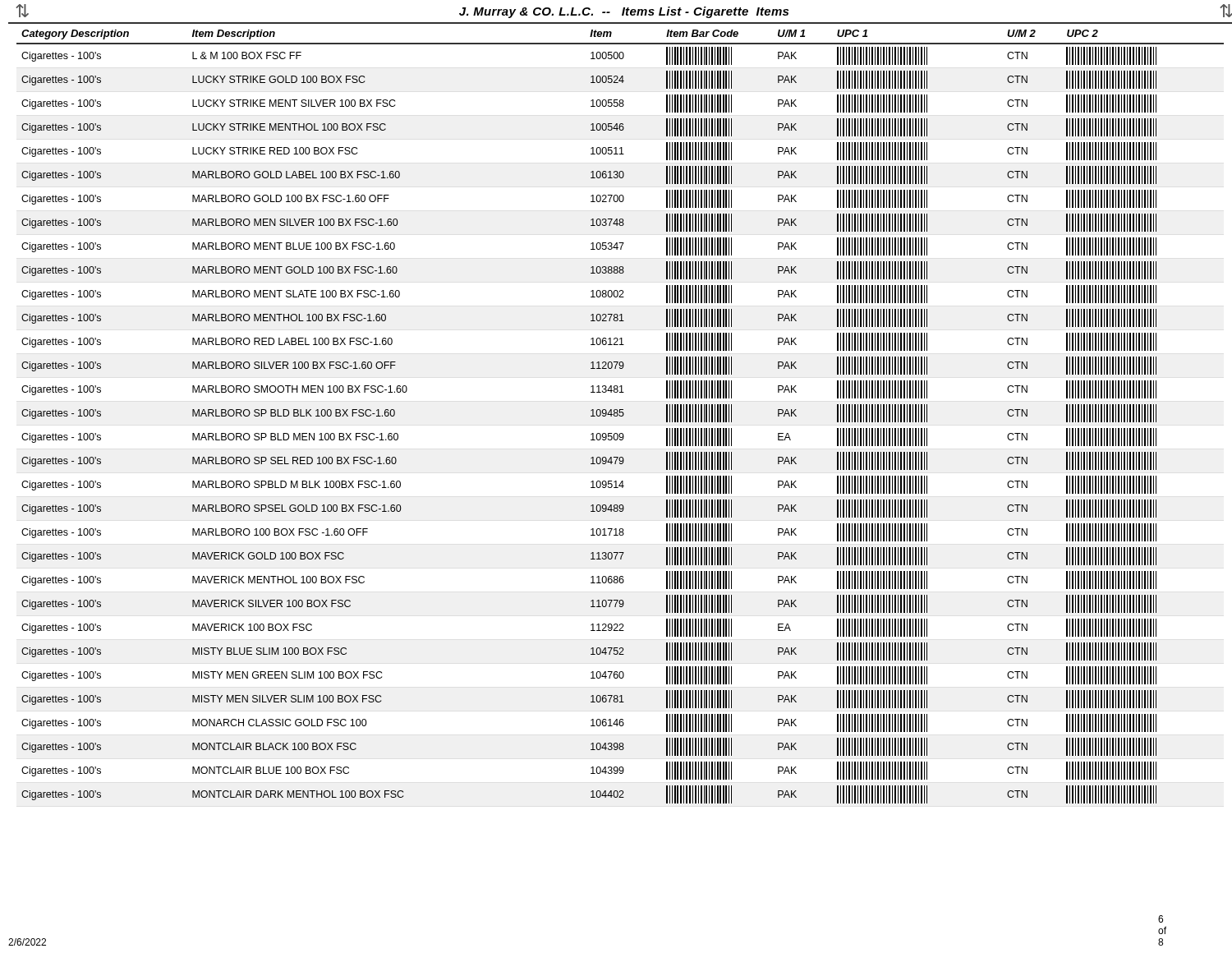The width and height of the screenshot is (1232, 953).
Task: Select a table
Action: [x=616, y=415]
